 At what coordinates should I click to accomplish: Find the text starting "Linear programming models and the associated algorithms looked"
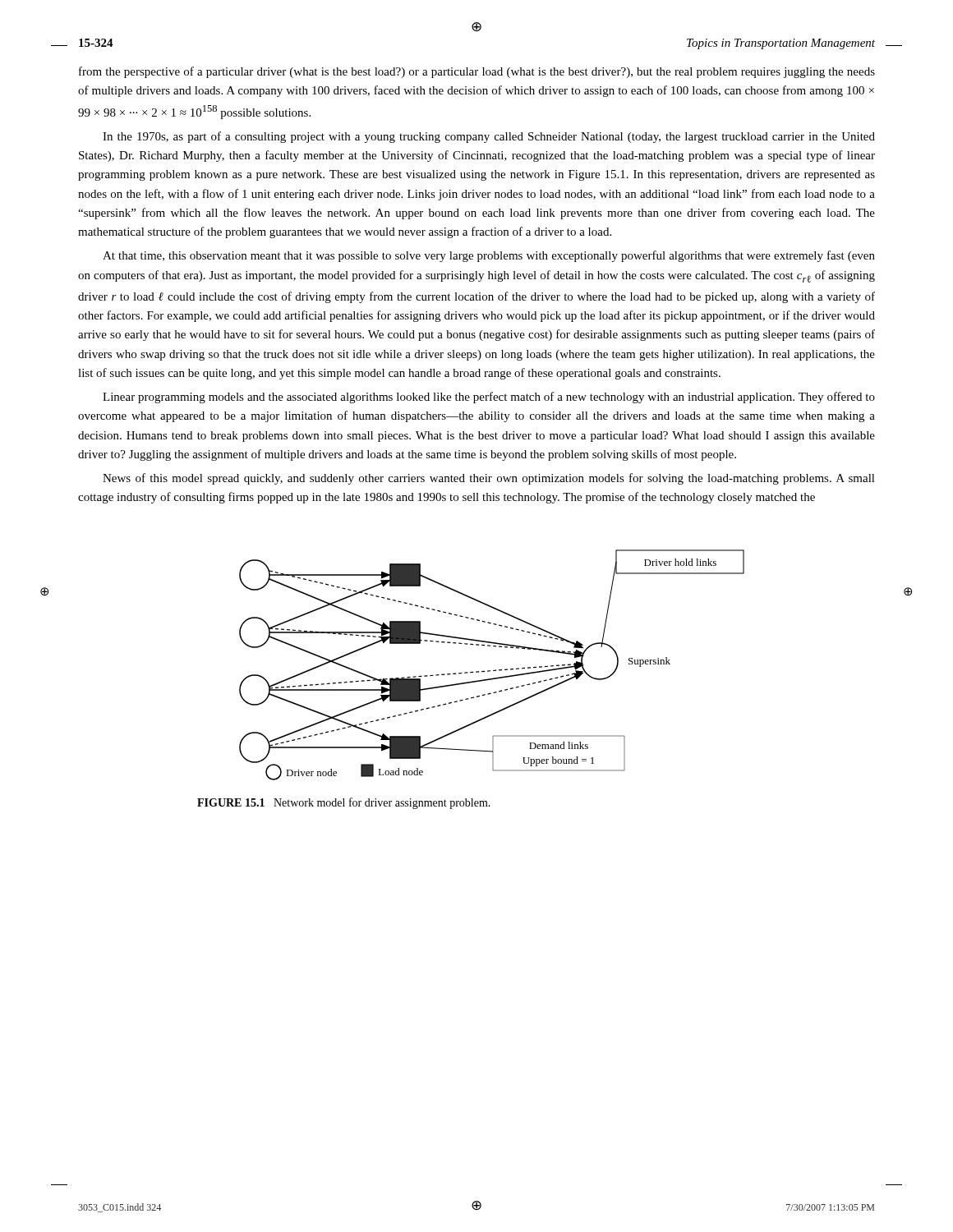click(x=476, y=425)
